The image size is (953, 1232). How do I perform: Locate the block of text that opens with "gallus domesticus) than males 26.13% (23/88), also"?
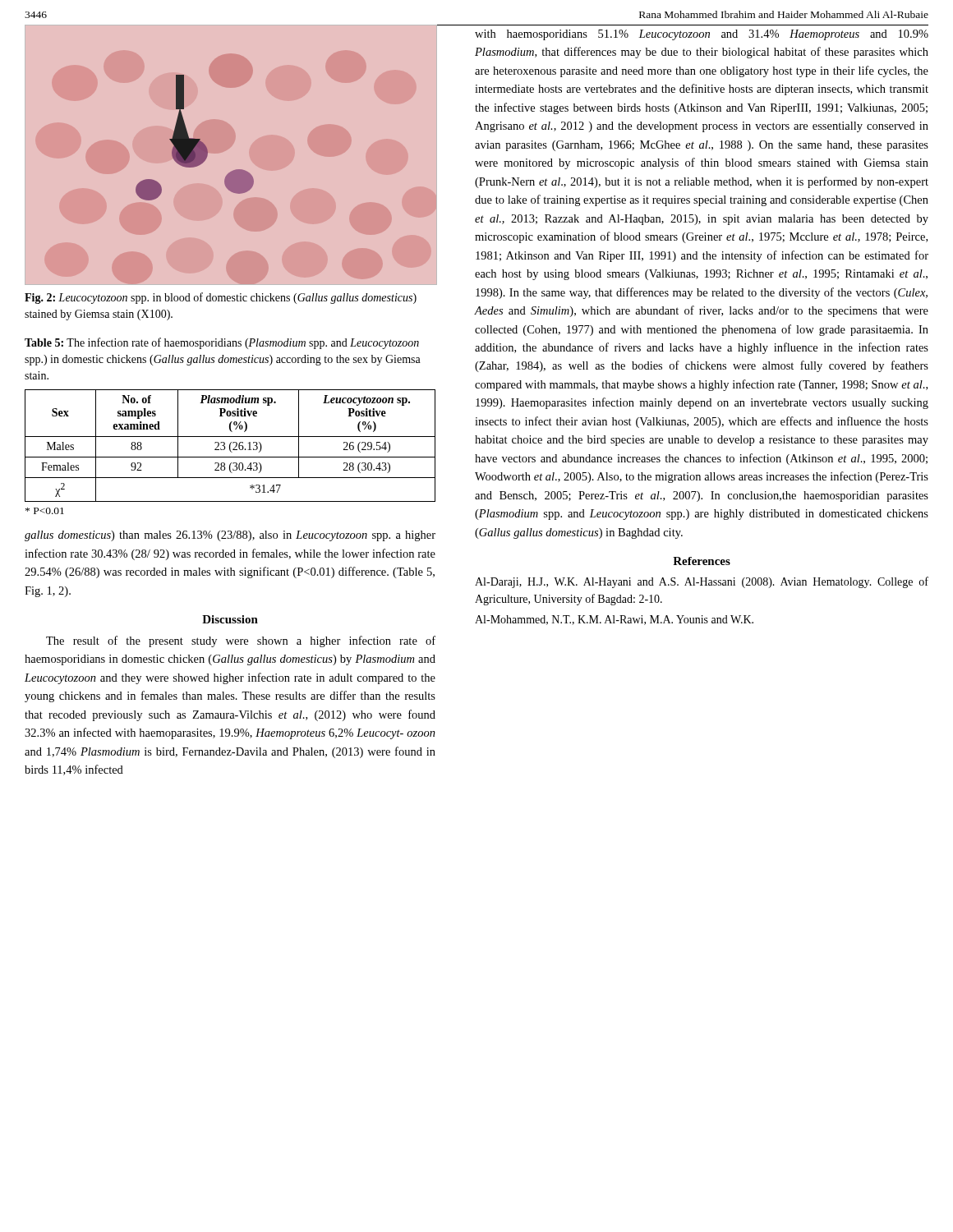tap(230, 563)
